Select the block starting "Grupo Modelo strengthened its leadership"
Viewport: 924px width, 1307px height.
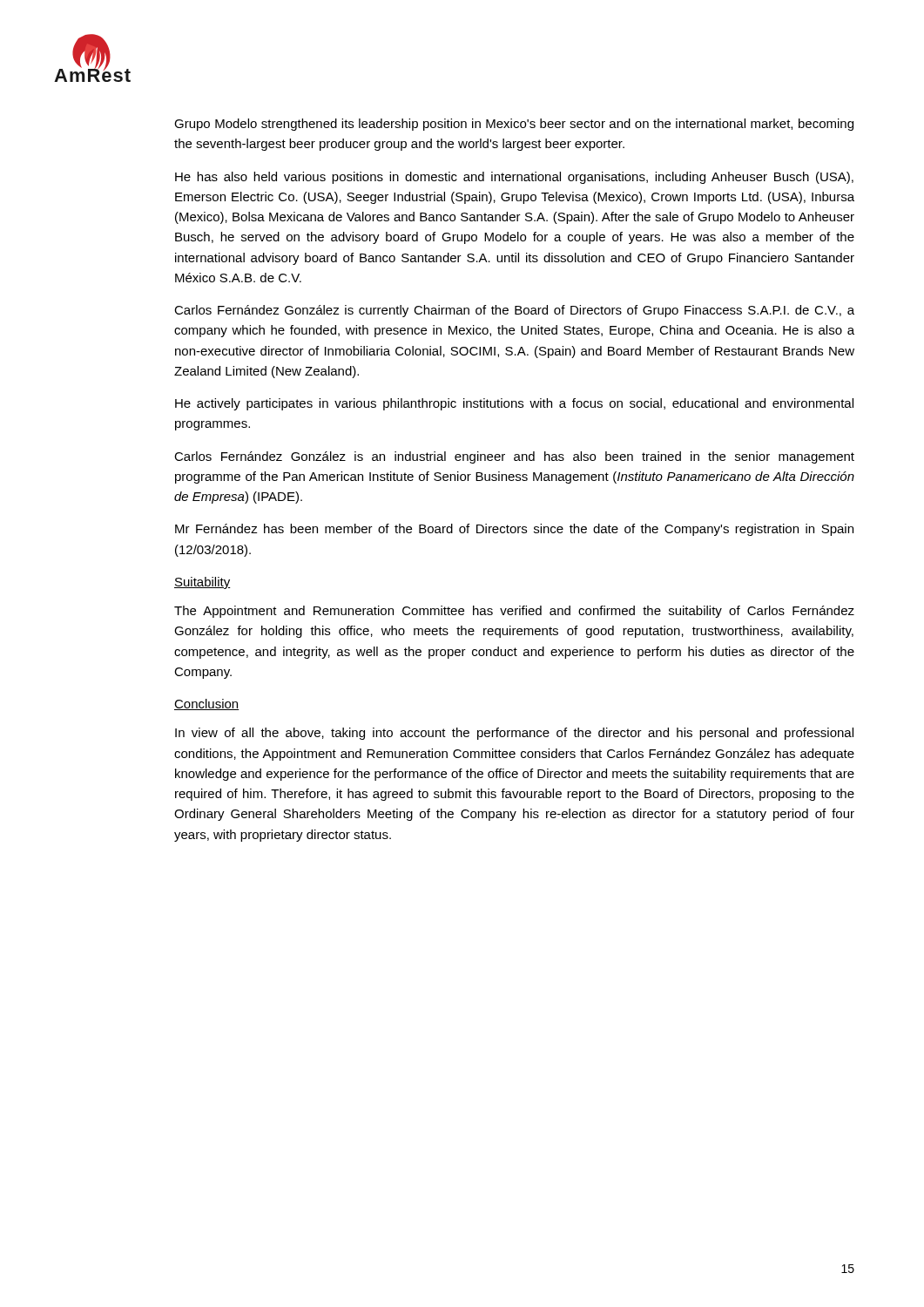pyautogui.click(x=514, y=134)
